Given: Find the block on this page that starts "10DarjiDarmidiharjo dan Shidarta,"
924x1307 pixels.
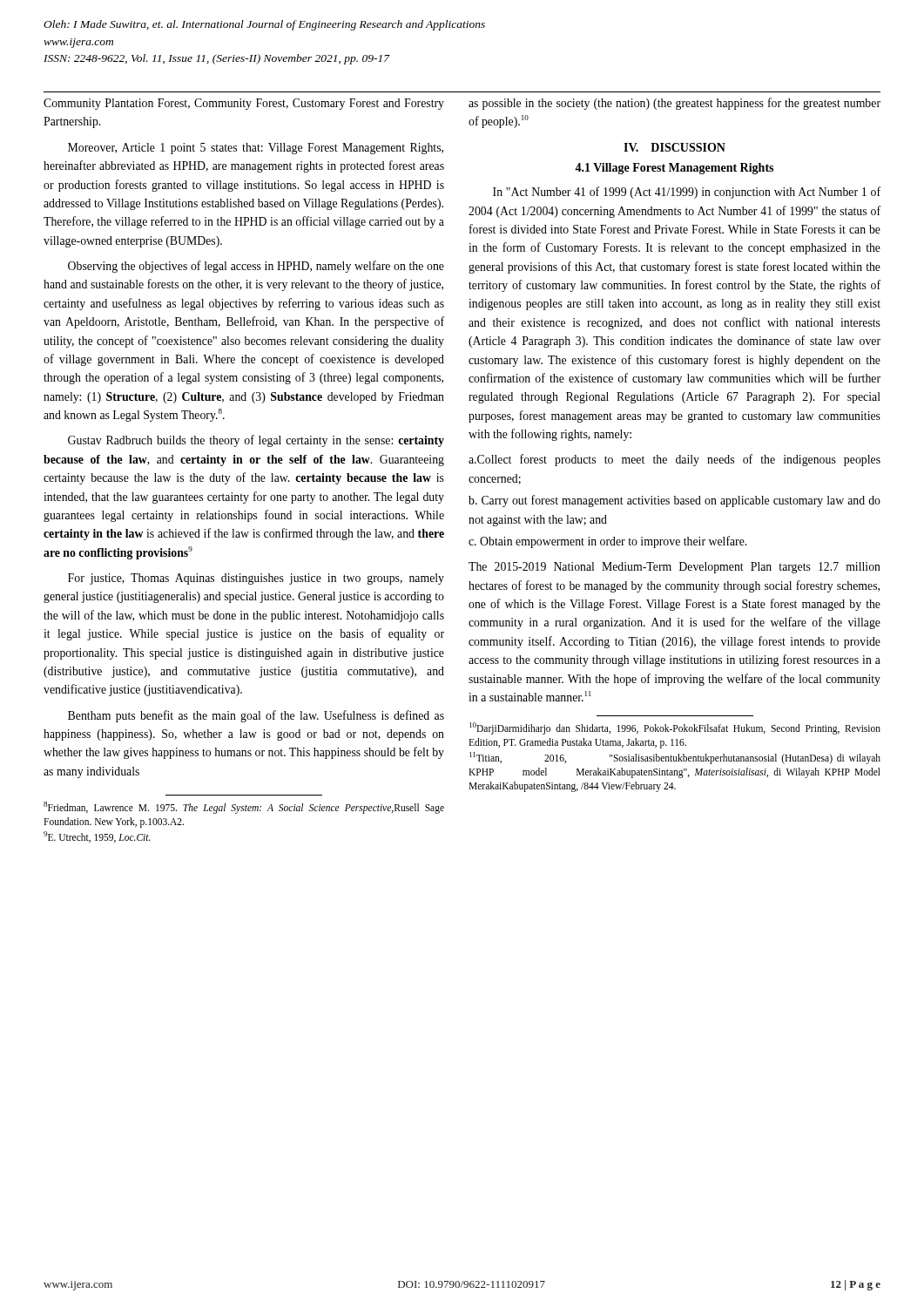Looking at the screenshot, I should tap(675, 756).
